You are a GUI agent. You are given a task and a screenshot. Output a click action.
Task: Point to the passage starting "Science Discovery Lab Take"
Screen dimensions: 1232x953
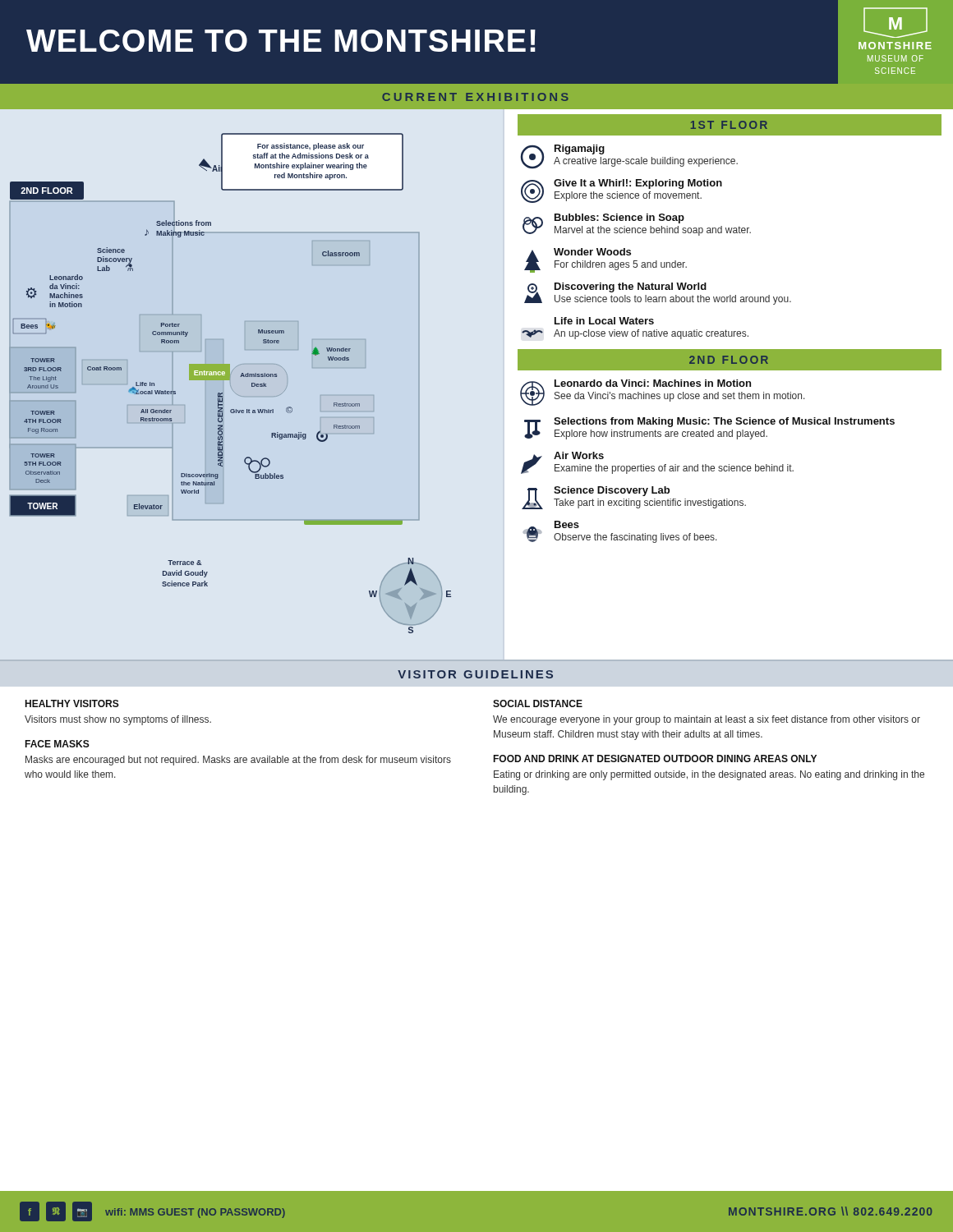point(632,497)
